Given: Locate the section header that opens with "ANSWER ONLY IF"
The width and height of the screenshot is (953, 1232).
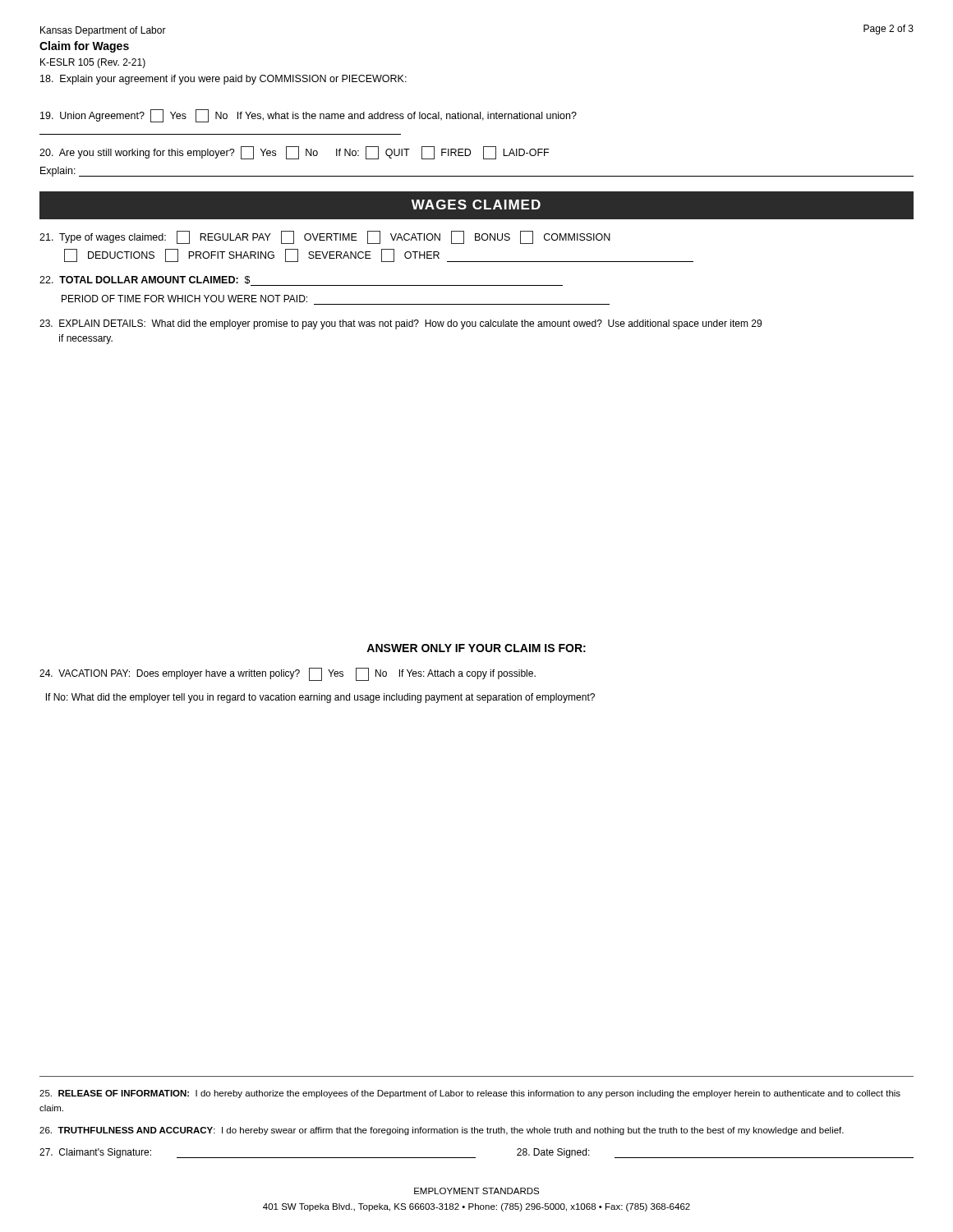Looking at the screenshot, I should [x=476, y=648].
